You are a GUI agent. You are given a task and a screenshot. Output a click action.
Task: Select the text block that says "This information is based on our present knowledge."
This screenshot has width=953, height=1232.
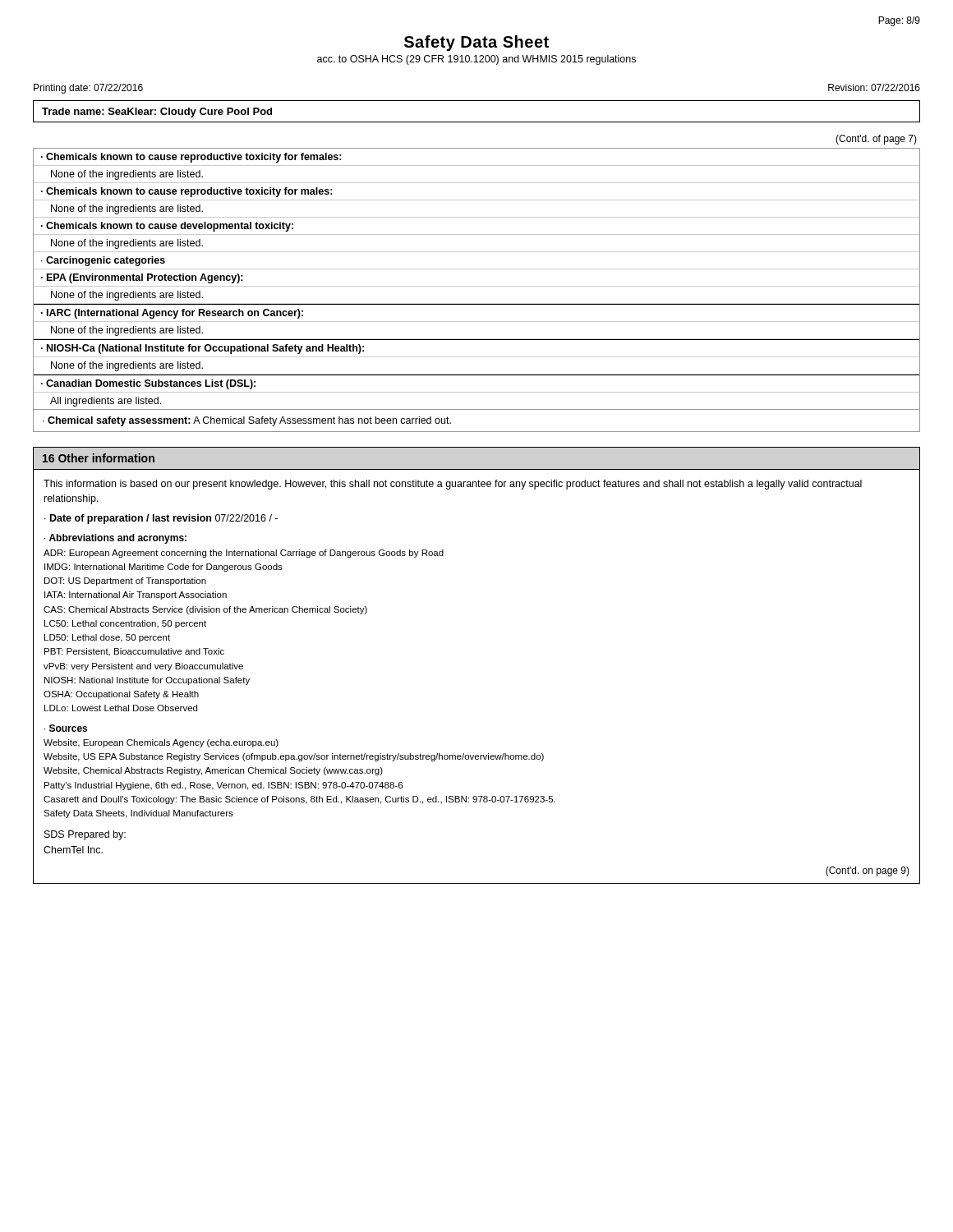click(x=453, y=491)
